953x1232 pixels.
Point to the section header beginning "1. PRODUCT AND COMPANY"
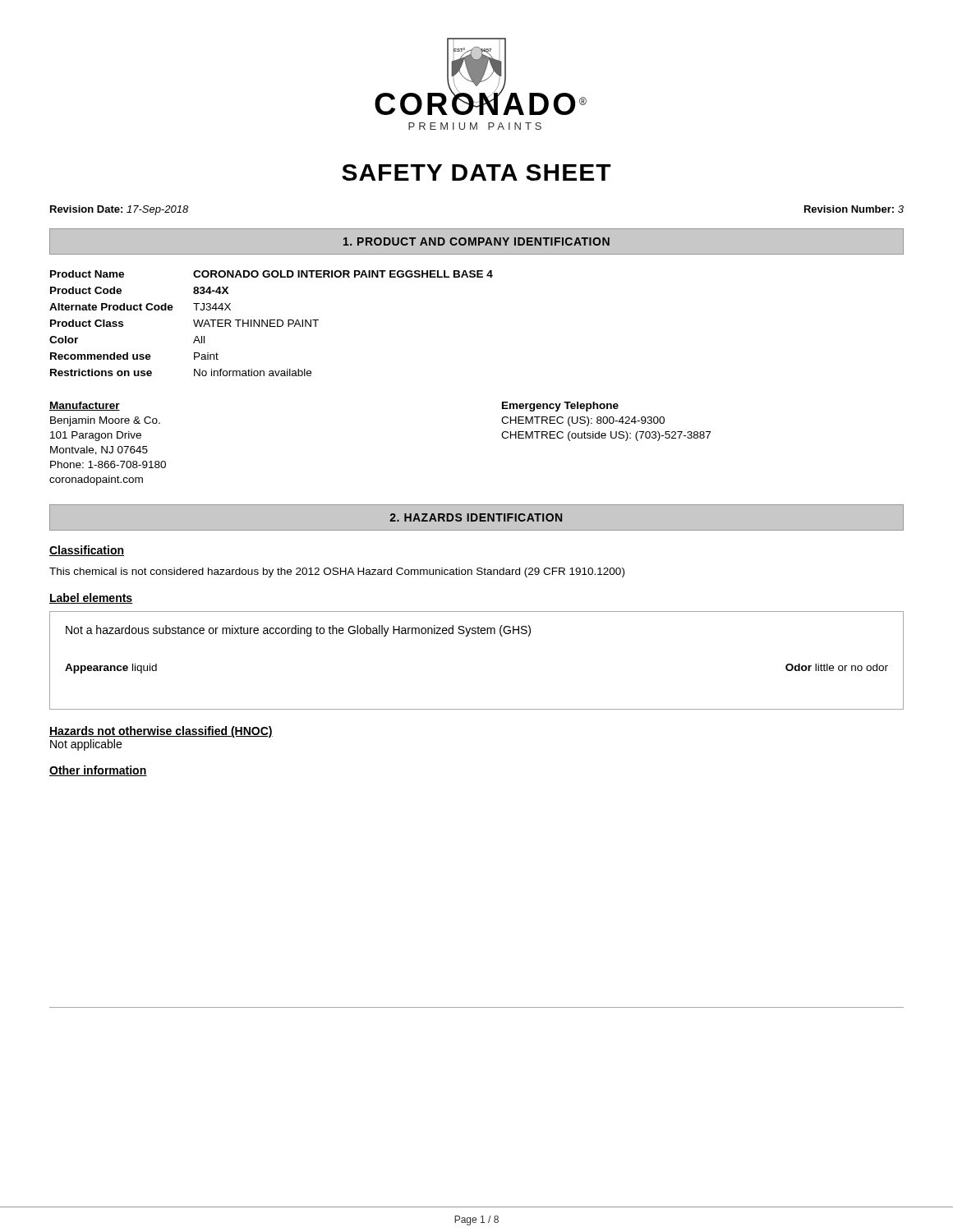click(476, 241)
